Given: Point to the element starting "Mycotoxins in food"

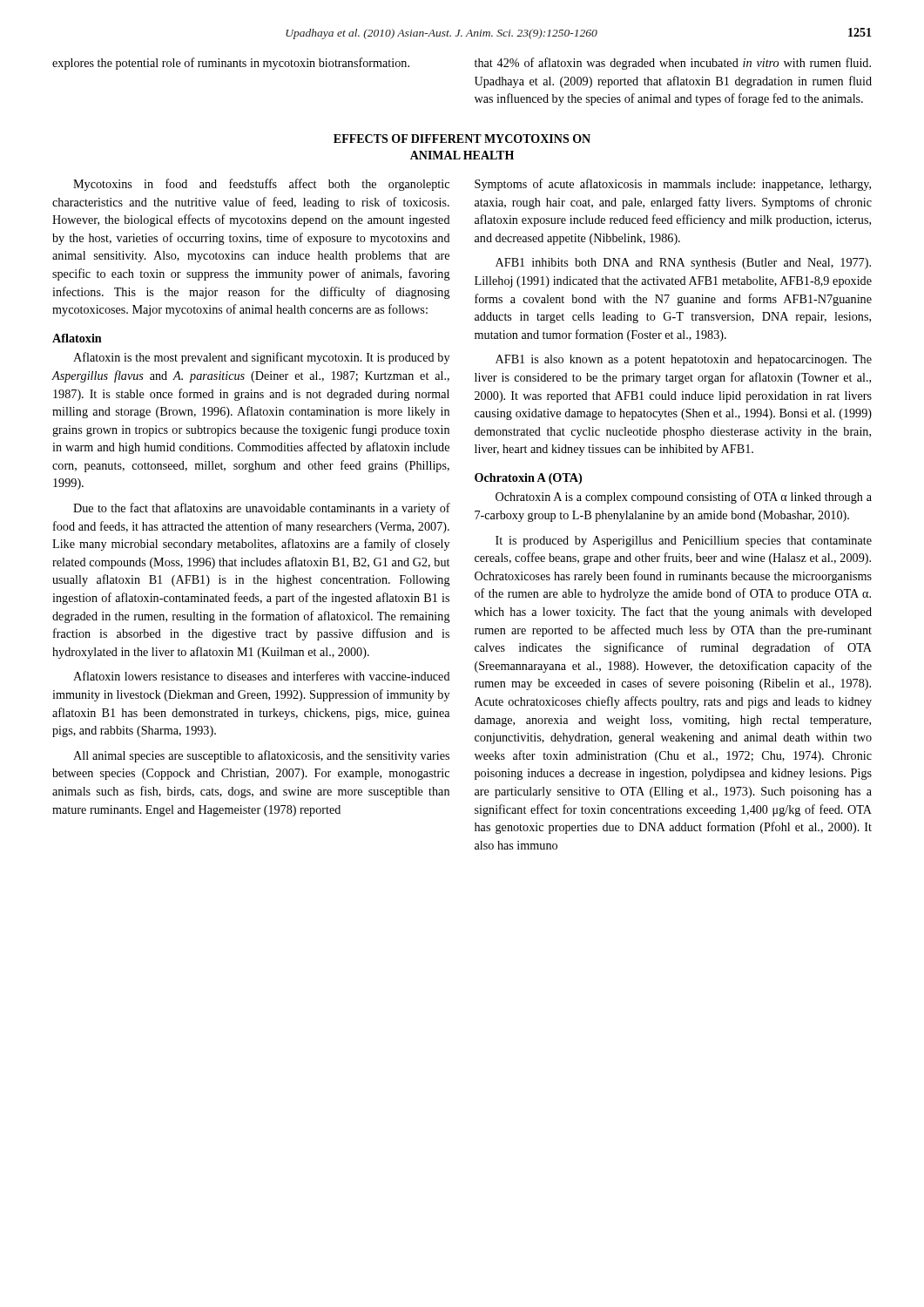Looking at the screenshot, I should (251, 247).
